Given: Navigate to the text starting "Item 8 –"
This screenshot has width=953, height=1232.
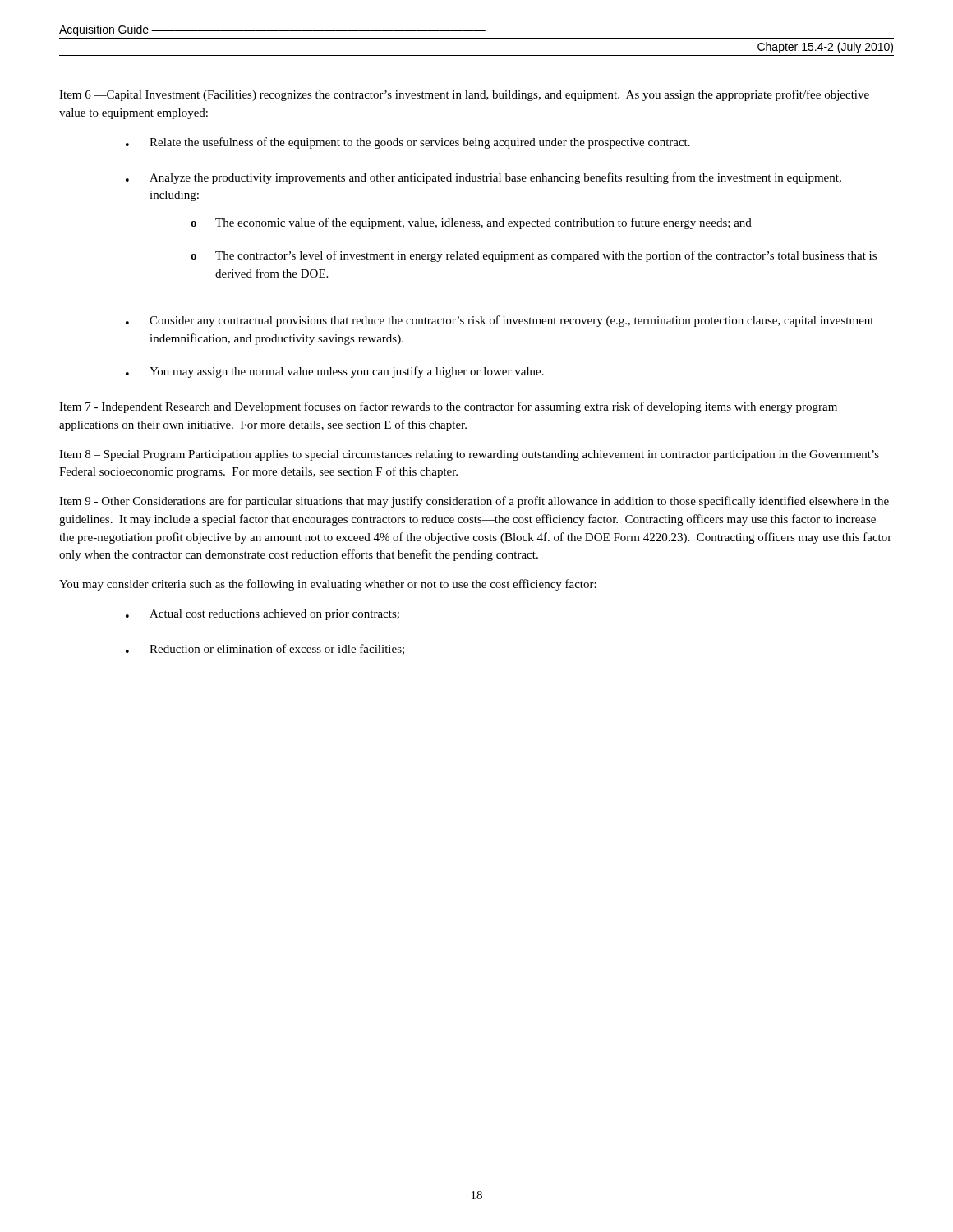Looking at the screenshot, I should click(469, 463).
